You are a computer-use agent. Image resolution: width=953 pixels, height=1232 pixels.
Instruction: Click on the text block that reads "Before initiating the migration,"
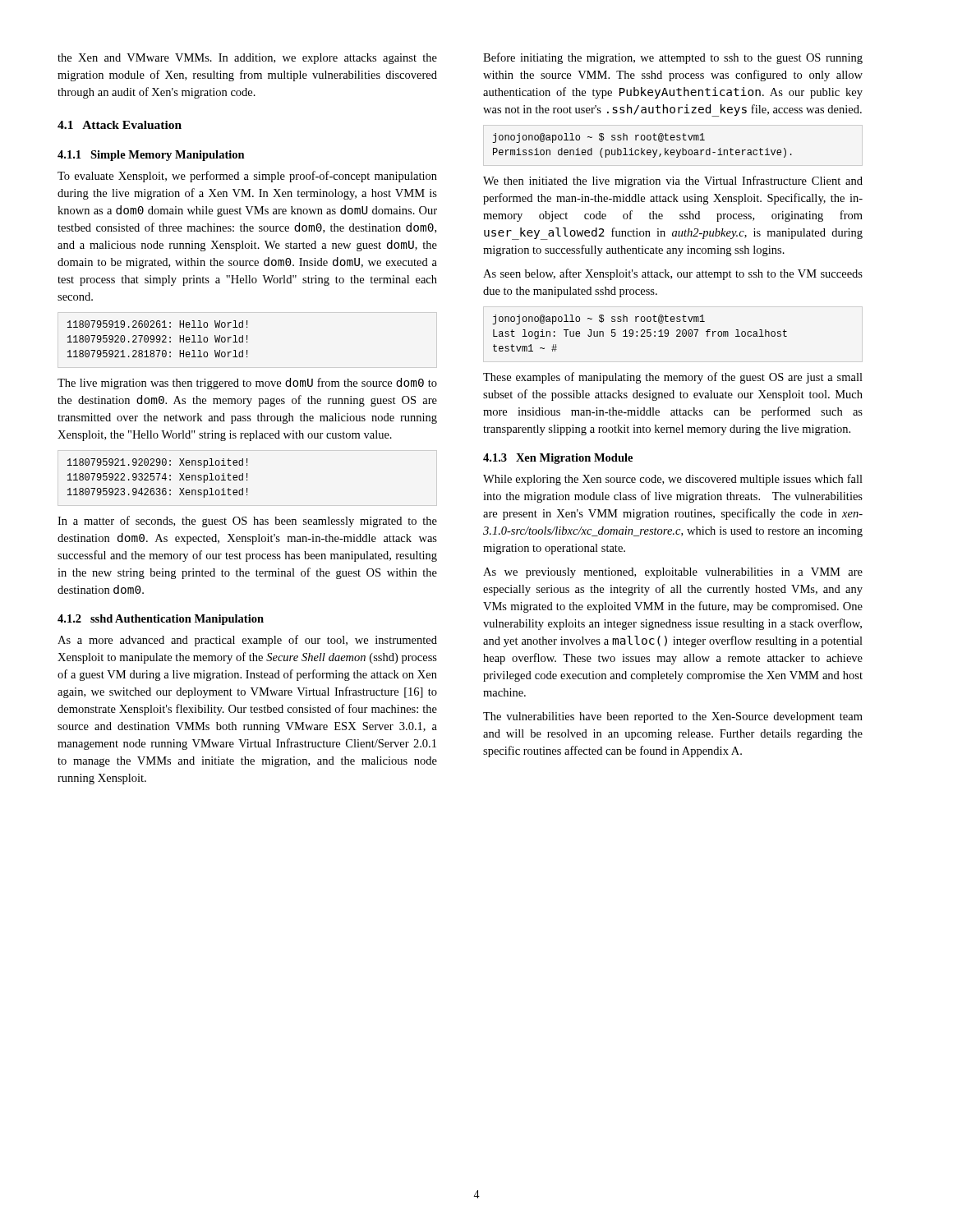[x=673, y=83]
